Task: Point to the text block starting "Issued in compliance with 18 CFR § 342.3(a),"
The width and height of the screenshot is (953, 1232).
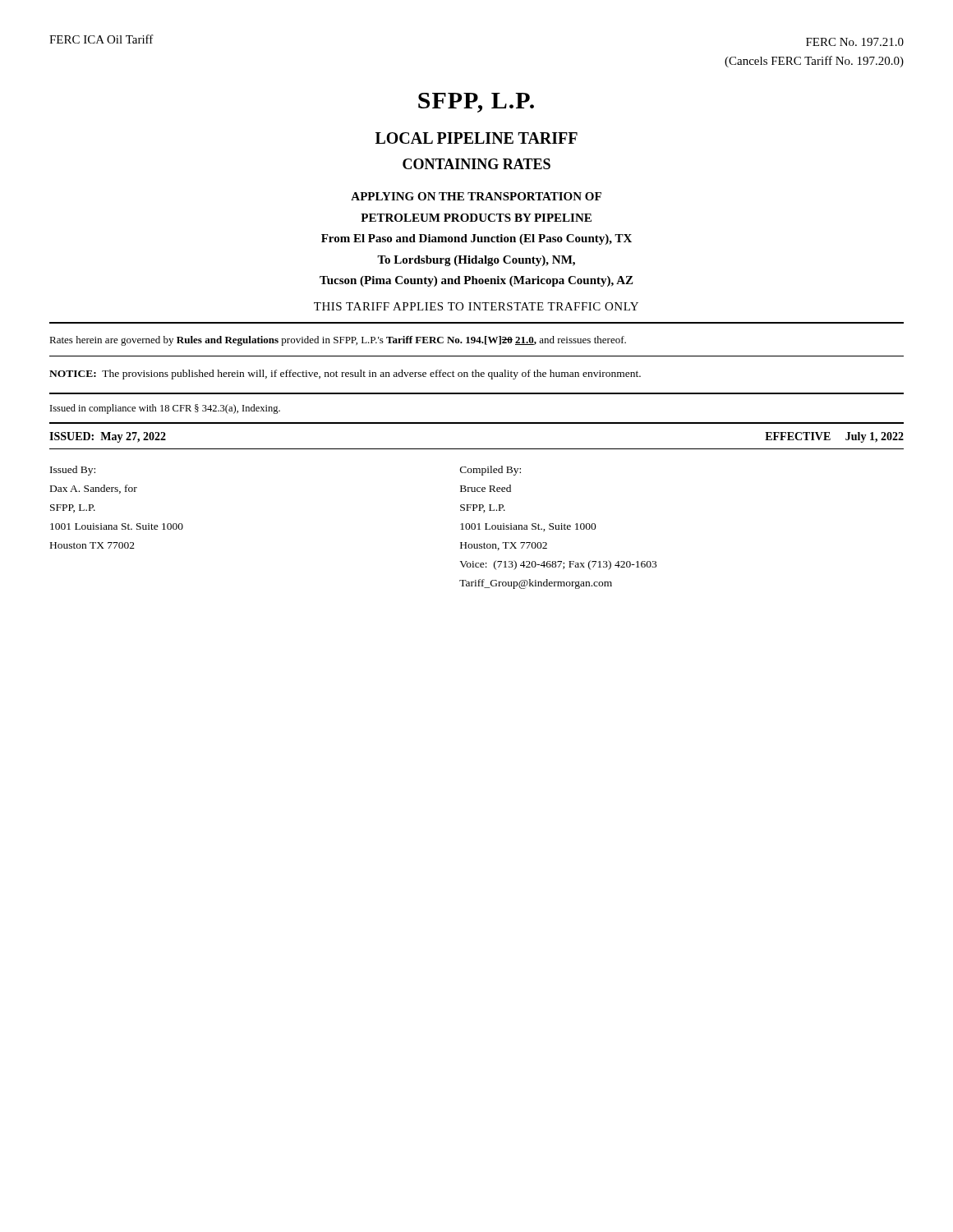Action: click(x=165, y=408)
